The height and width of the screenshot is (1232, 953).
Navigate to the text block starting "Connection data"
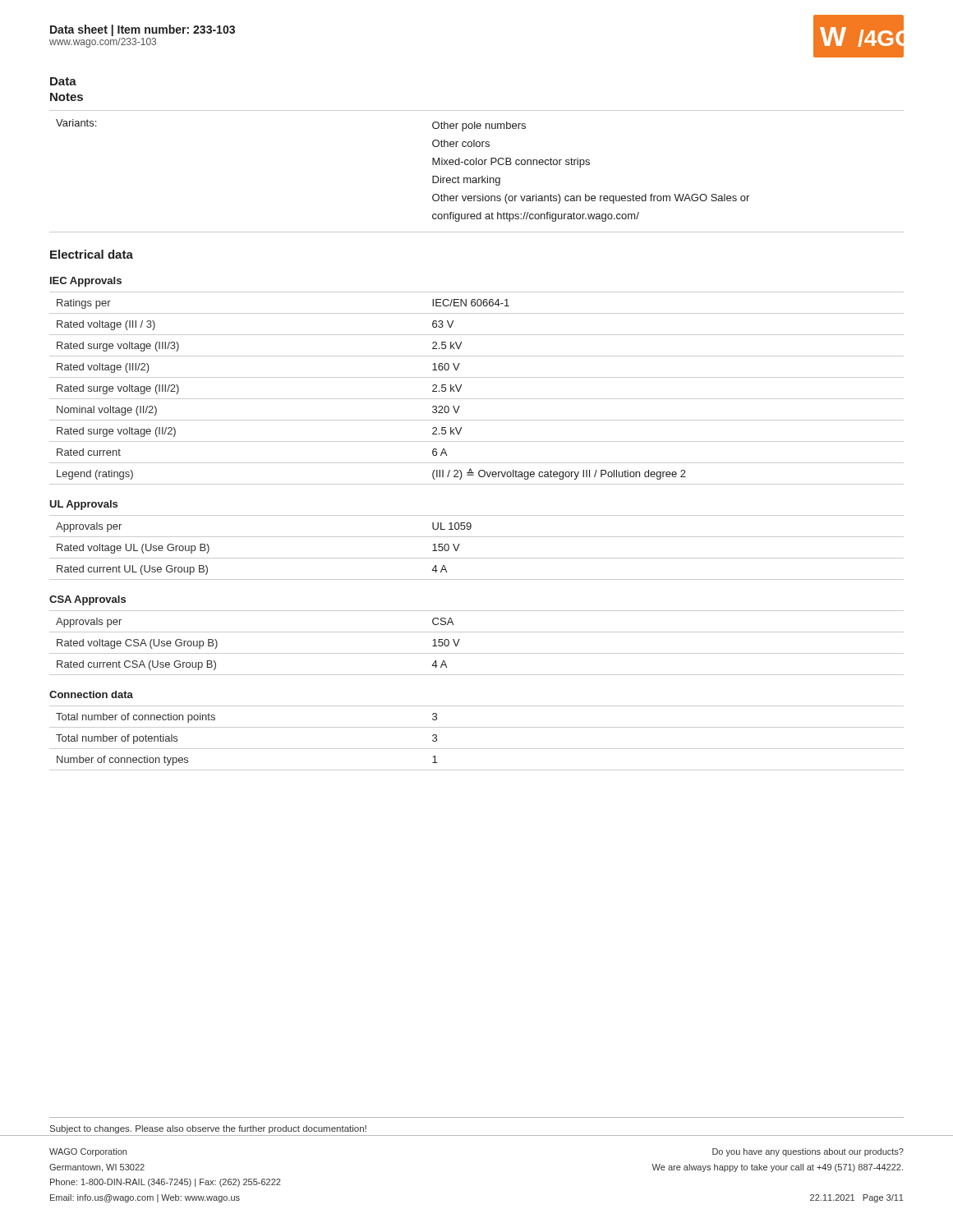click(x=91, y=694)
